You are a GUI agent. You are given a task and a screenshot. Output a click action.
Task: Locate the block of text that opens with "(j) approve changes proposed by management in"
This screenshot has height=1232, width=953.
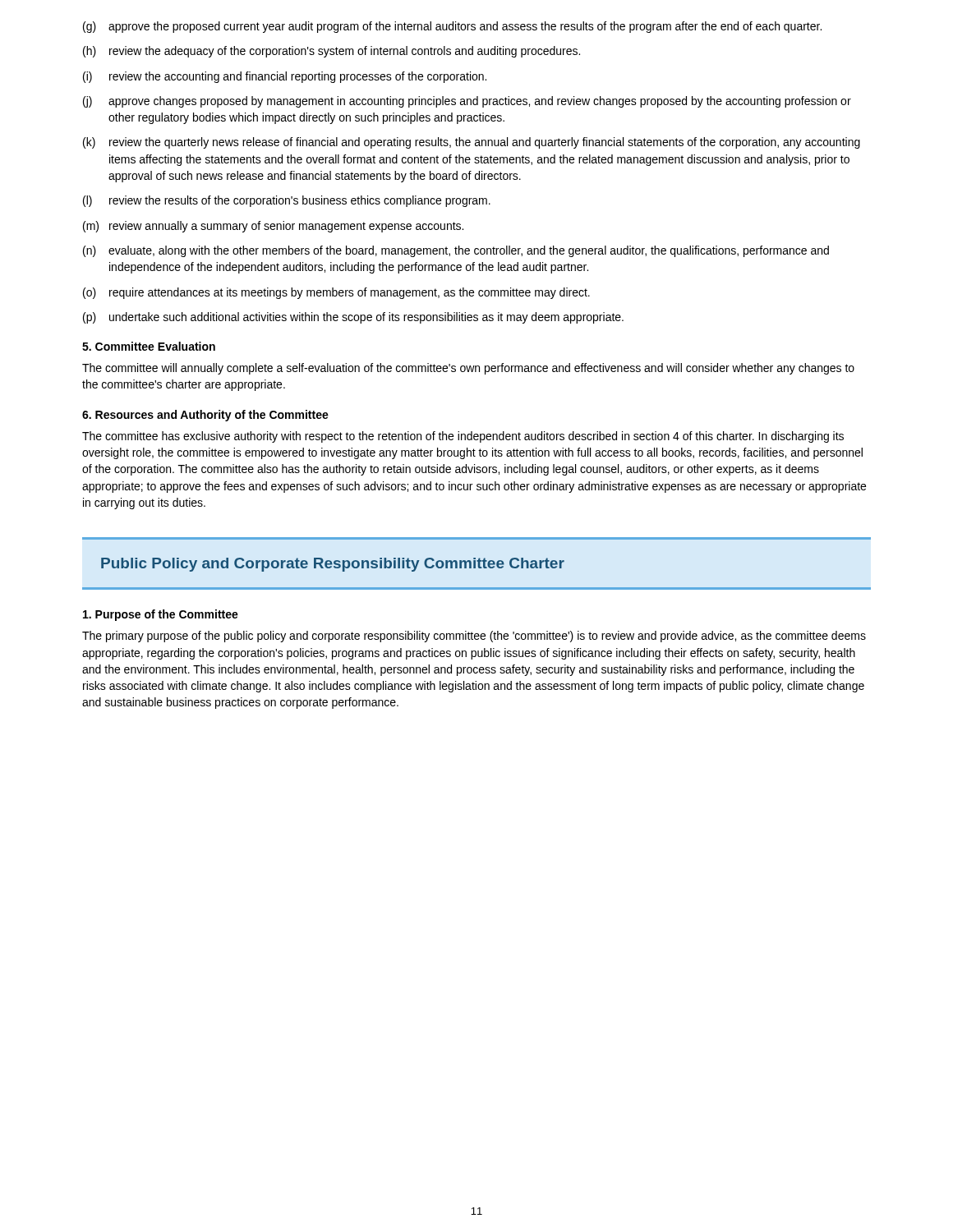coord(476,109)
